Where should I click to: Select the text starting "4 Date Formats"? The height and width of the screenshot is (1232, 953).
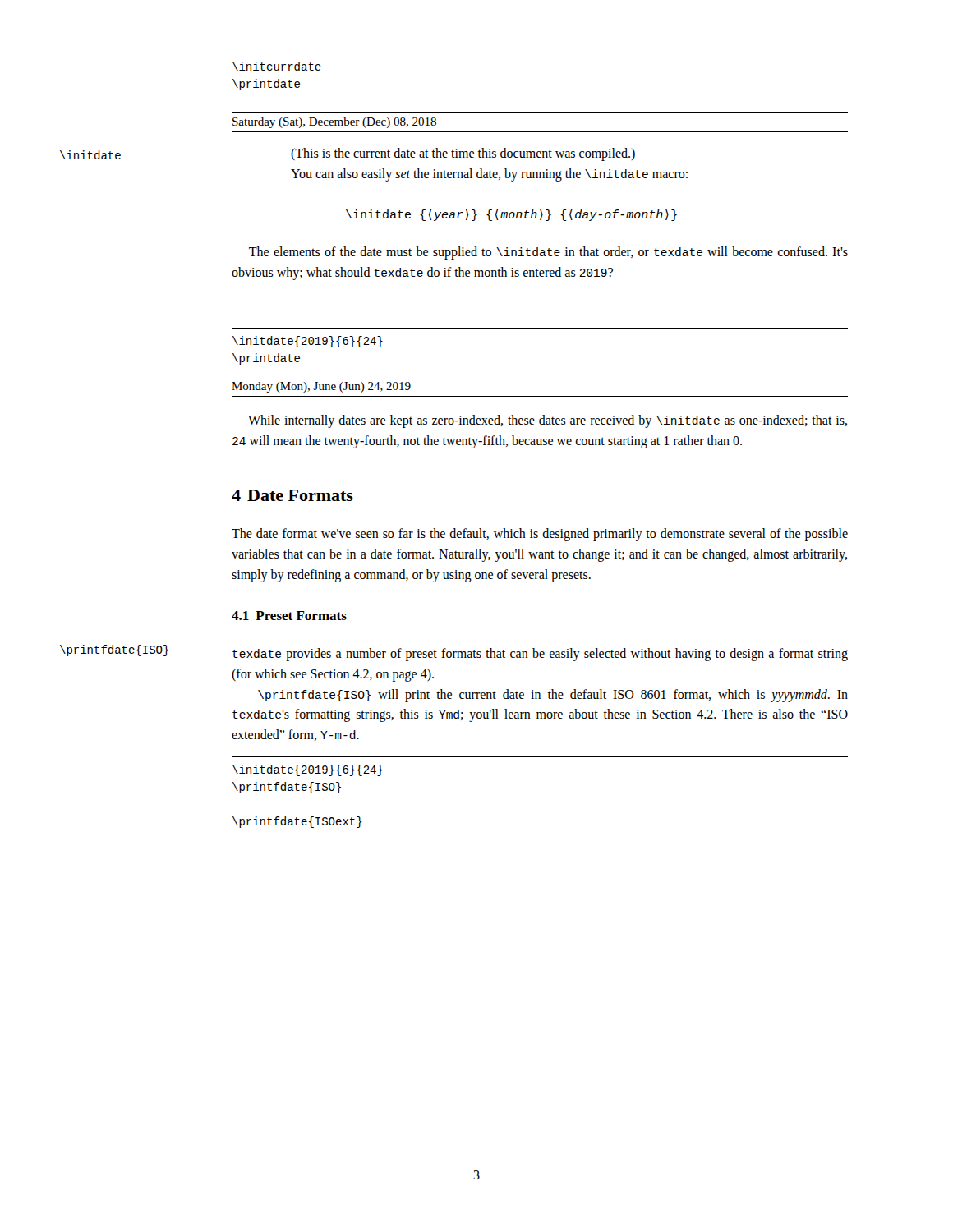[x=292, y=495]
